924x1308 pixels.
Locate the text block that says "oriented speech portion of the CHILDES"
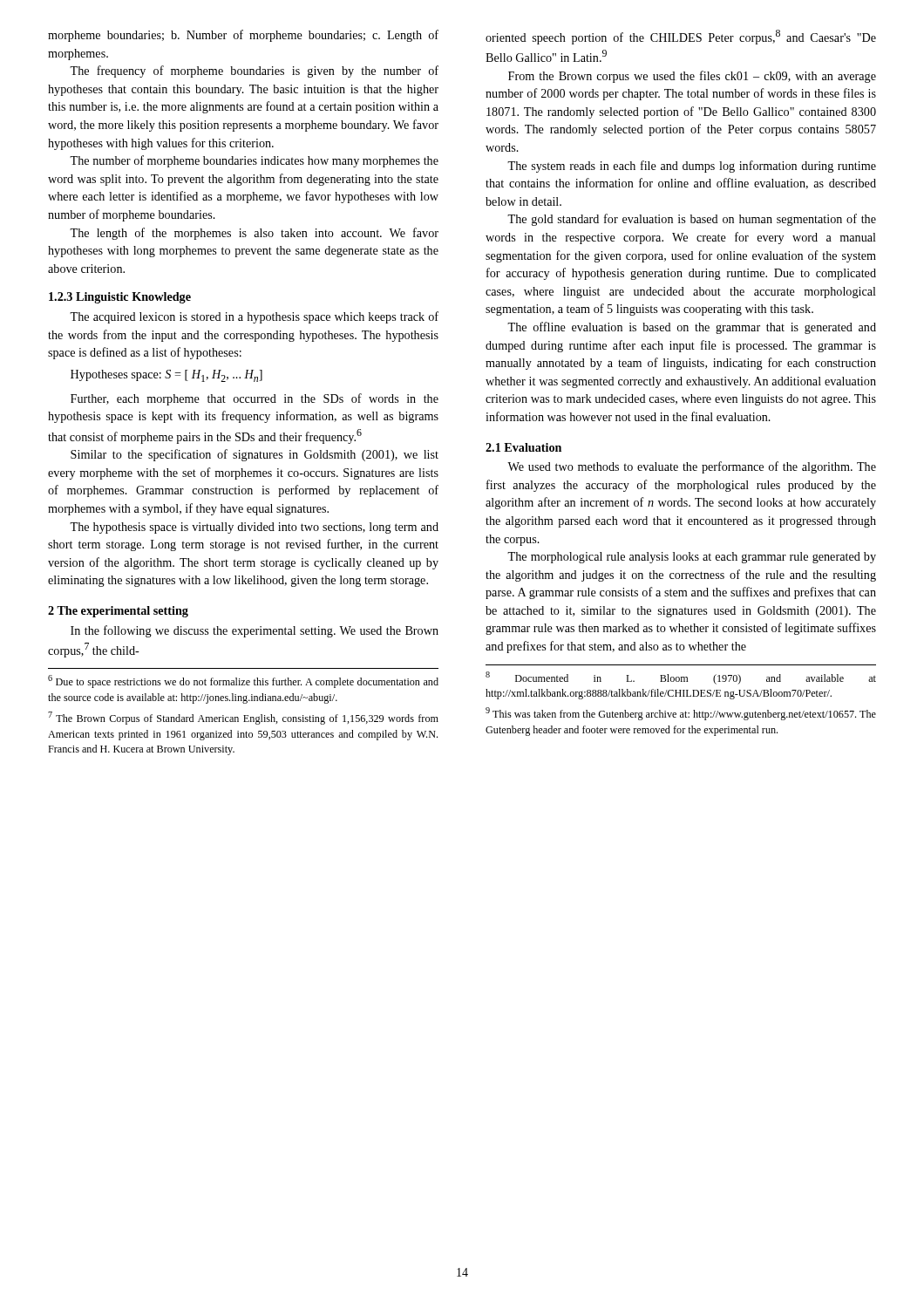681,46
